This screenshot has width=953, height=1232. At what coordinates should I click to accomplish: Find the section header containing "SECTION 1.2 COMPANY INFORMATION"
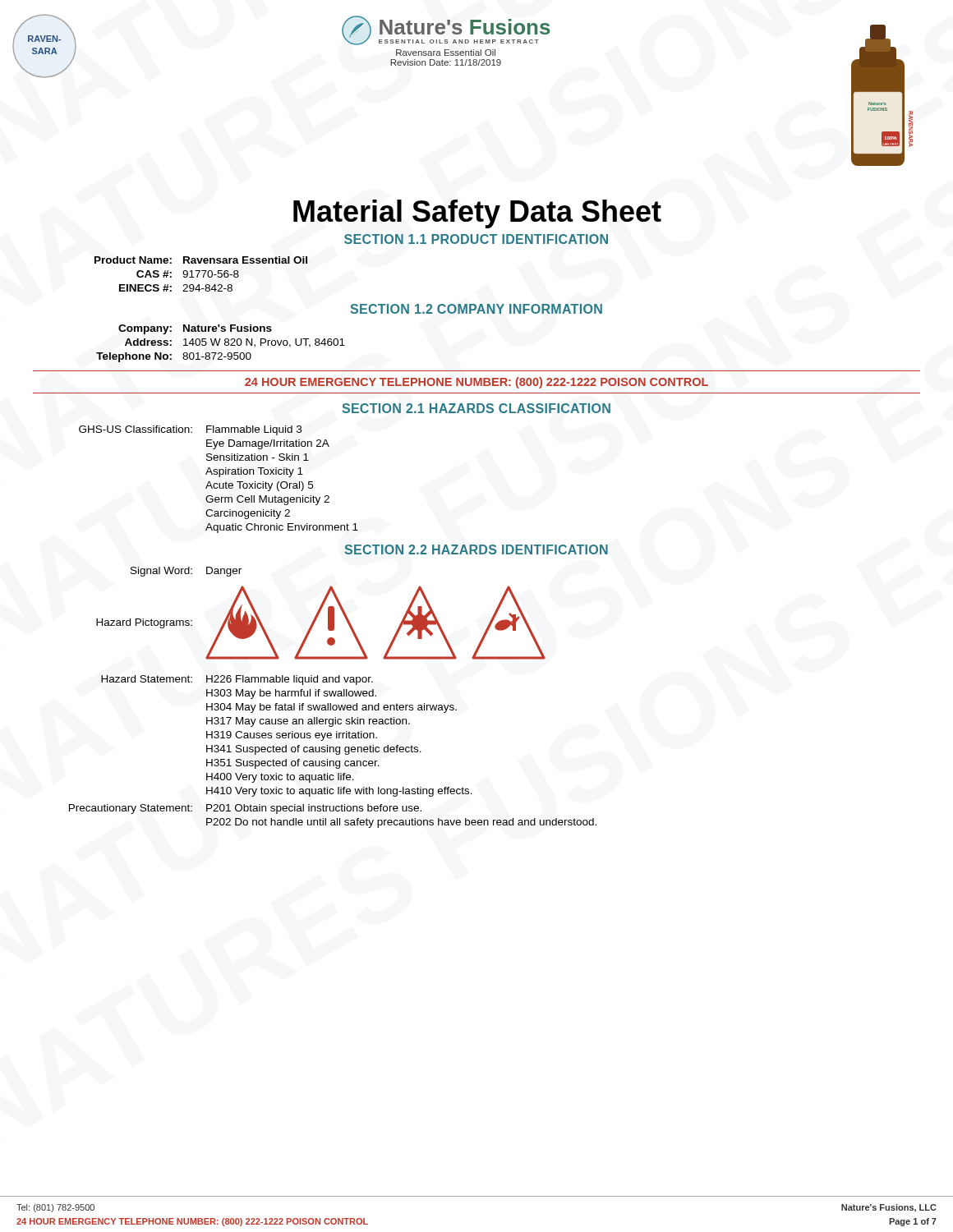point(476,309)
